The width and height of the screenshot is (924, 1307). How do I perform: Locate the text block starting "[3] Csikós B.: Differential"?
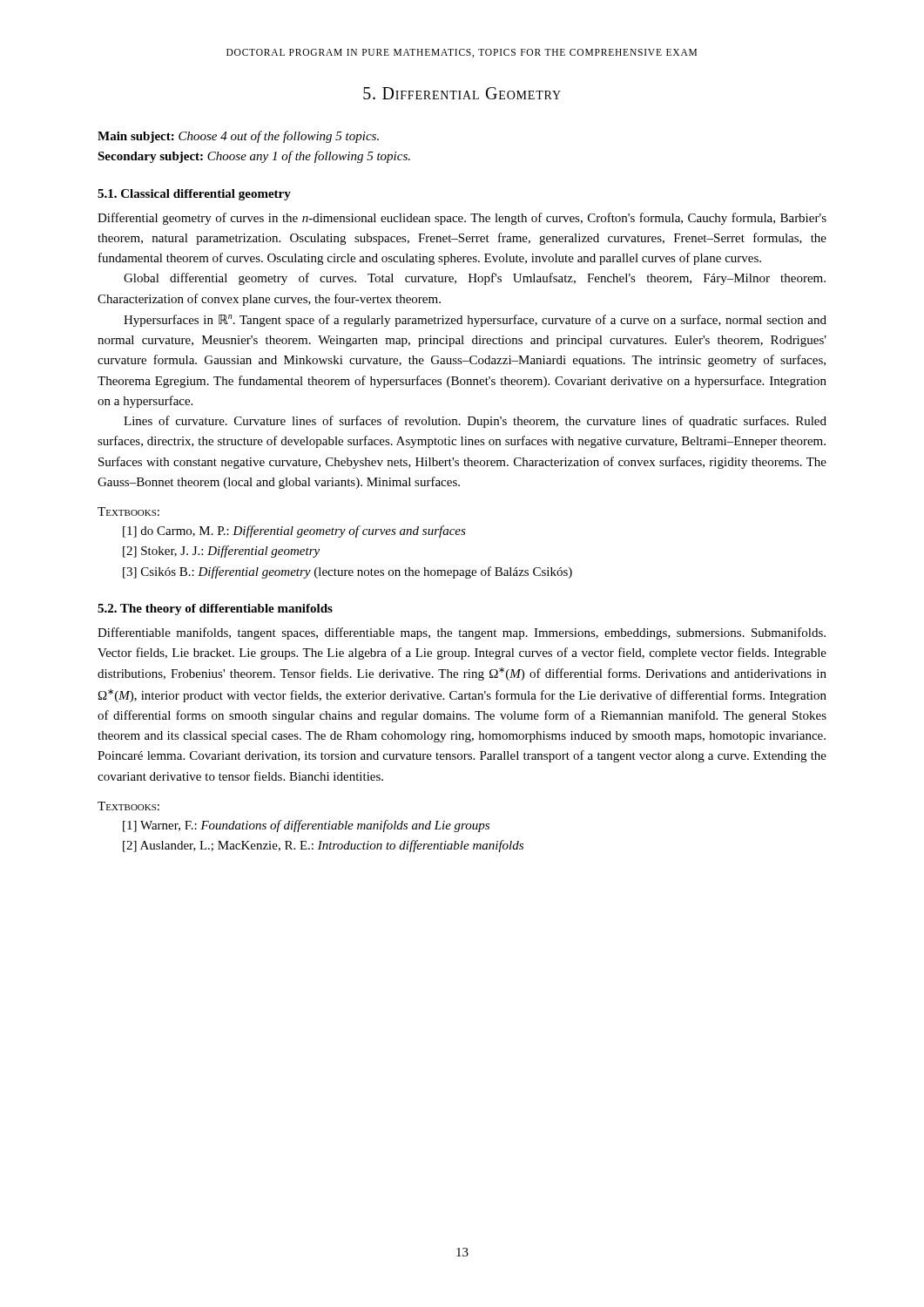(x=347, y=571)
